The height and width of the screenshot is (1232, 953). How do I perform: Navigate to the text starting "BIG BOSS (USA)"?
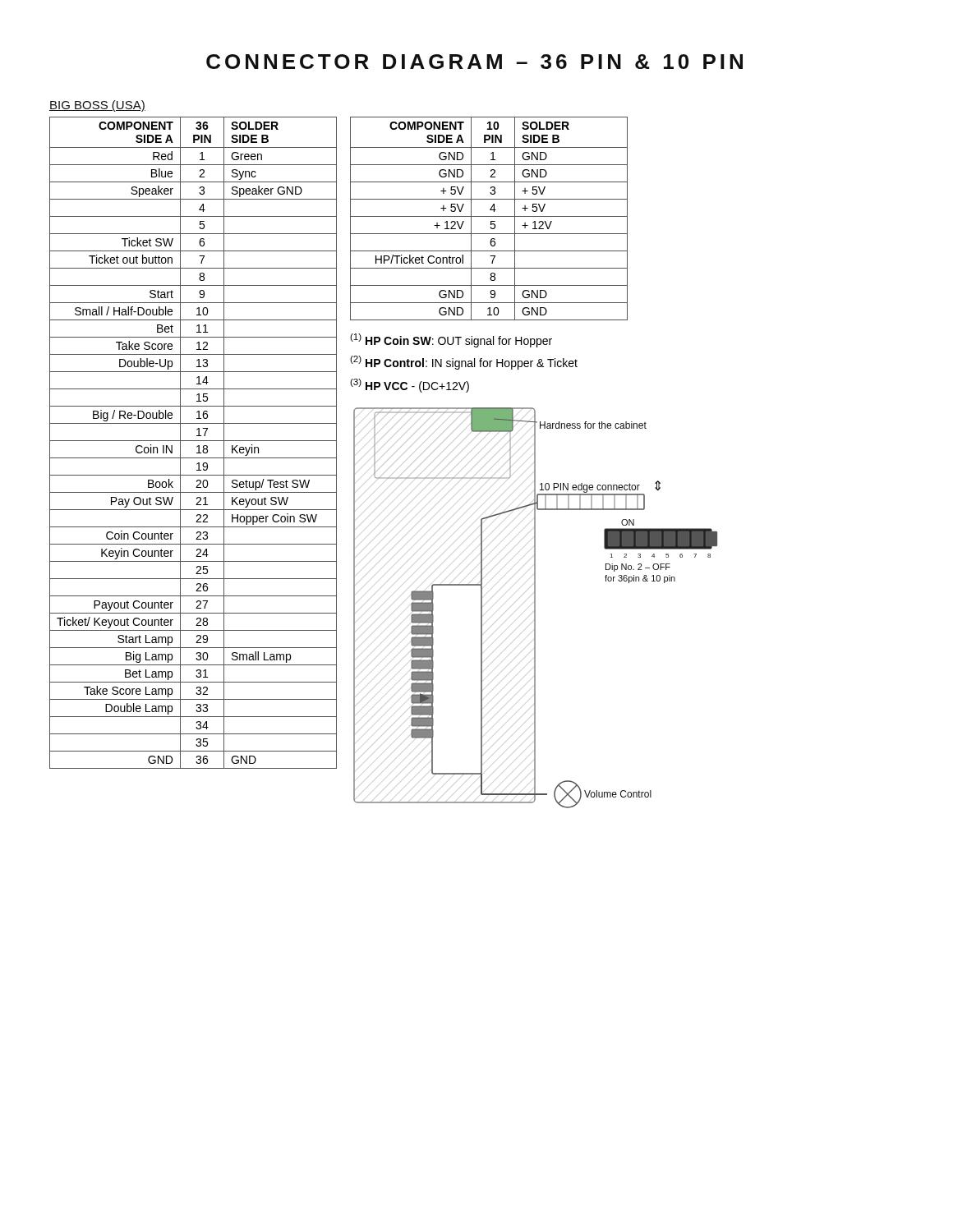(97, 105)
